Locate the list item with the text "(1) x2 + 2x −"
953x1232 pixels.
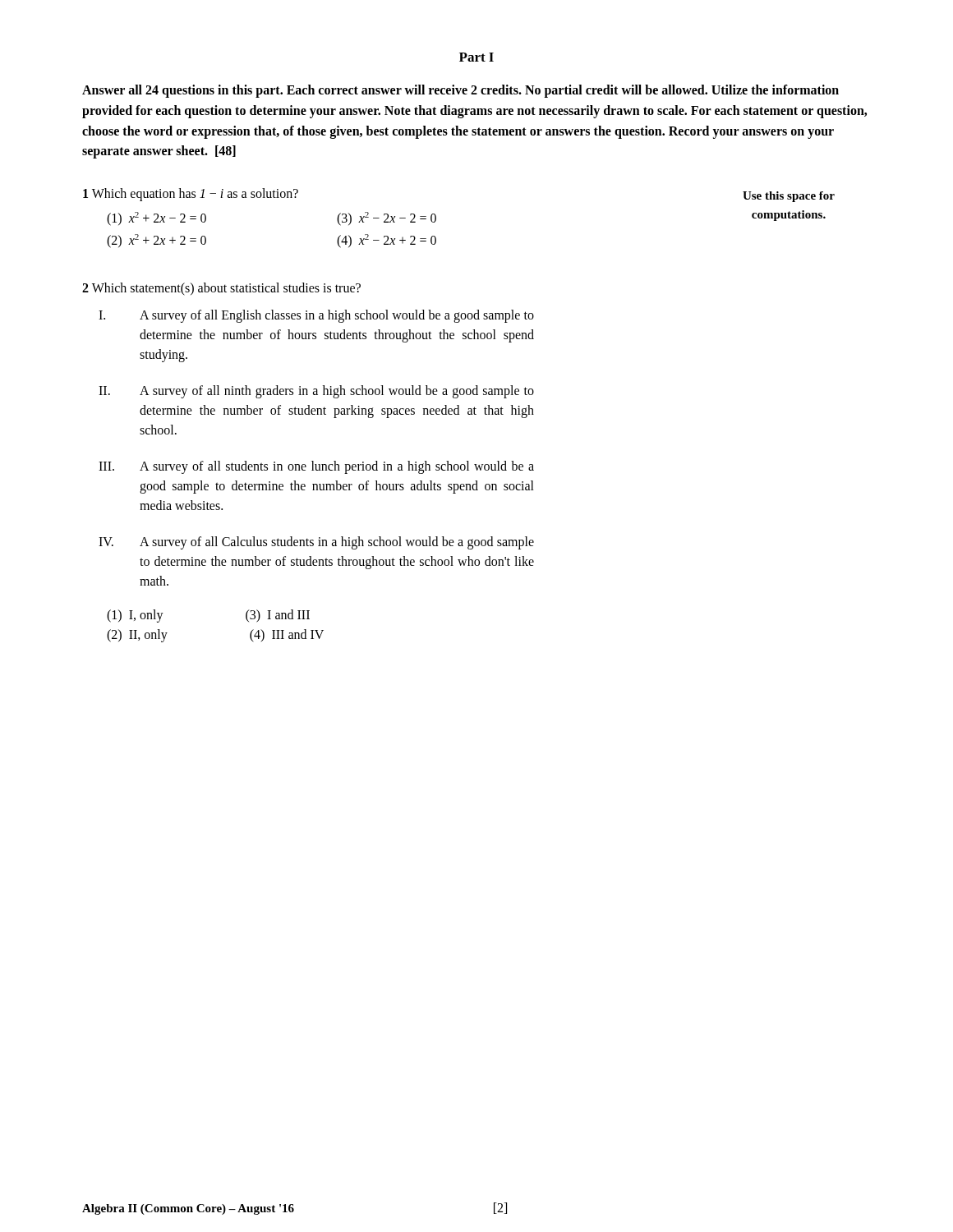(157, 218)
